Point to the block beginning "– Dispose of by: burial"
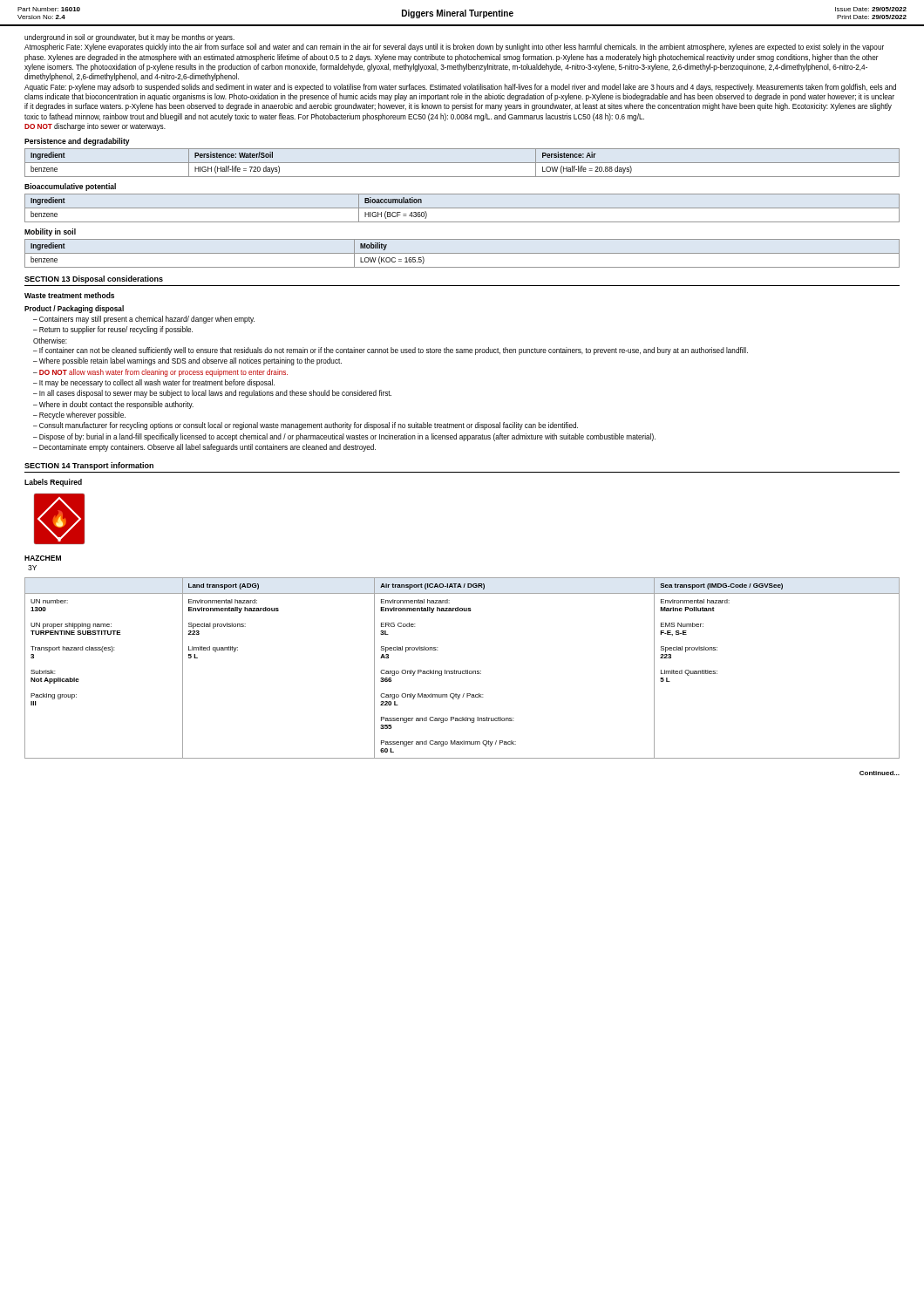 coord(345,437)
